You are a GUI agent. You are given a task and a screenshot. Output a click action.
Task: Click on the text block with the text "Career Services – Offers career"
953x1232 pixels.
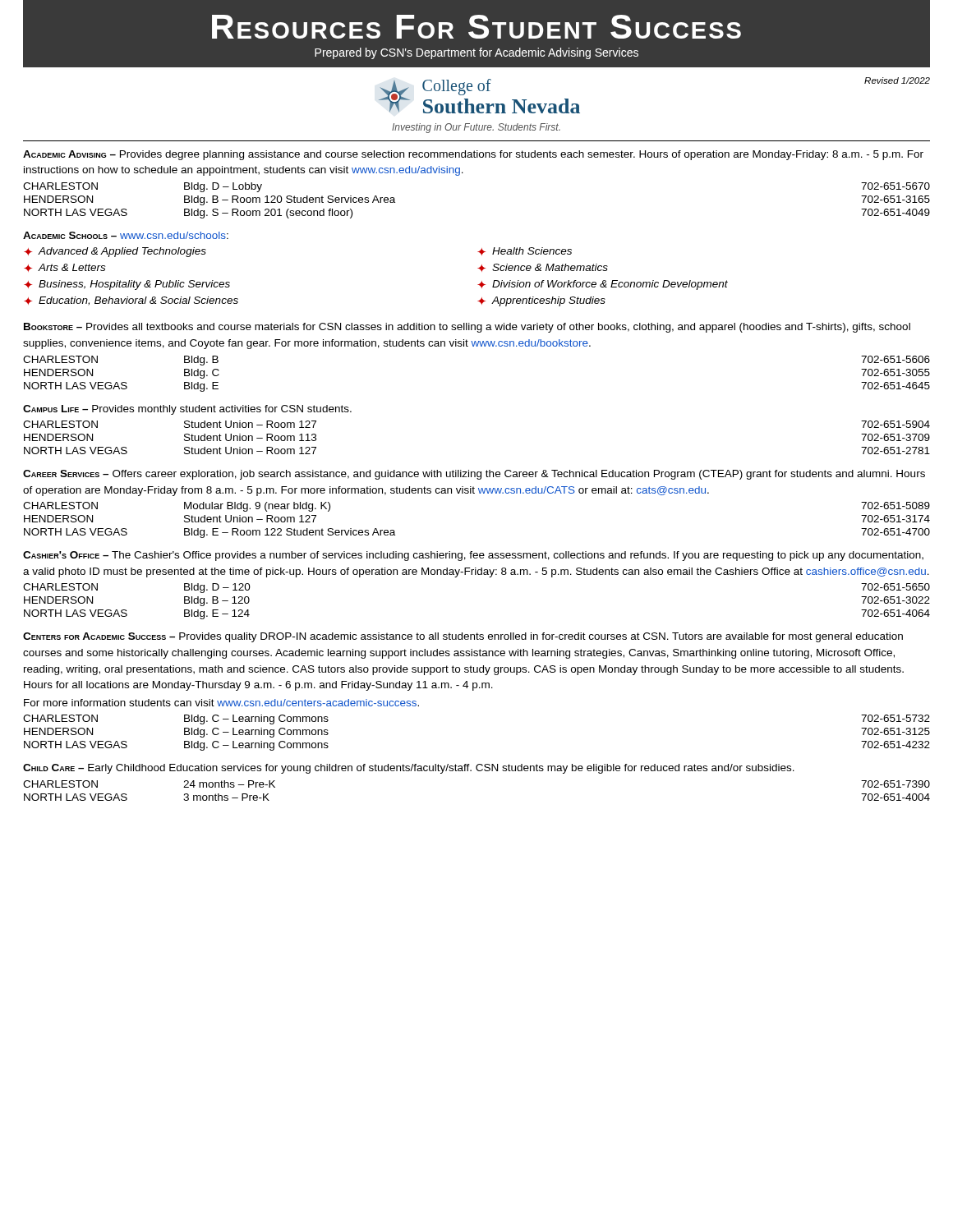click(476, 502)
